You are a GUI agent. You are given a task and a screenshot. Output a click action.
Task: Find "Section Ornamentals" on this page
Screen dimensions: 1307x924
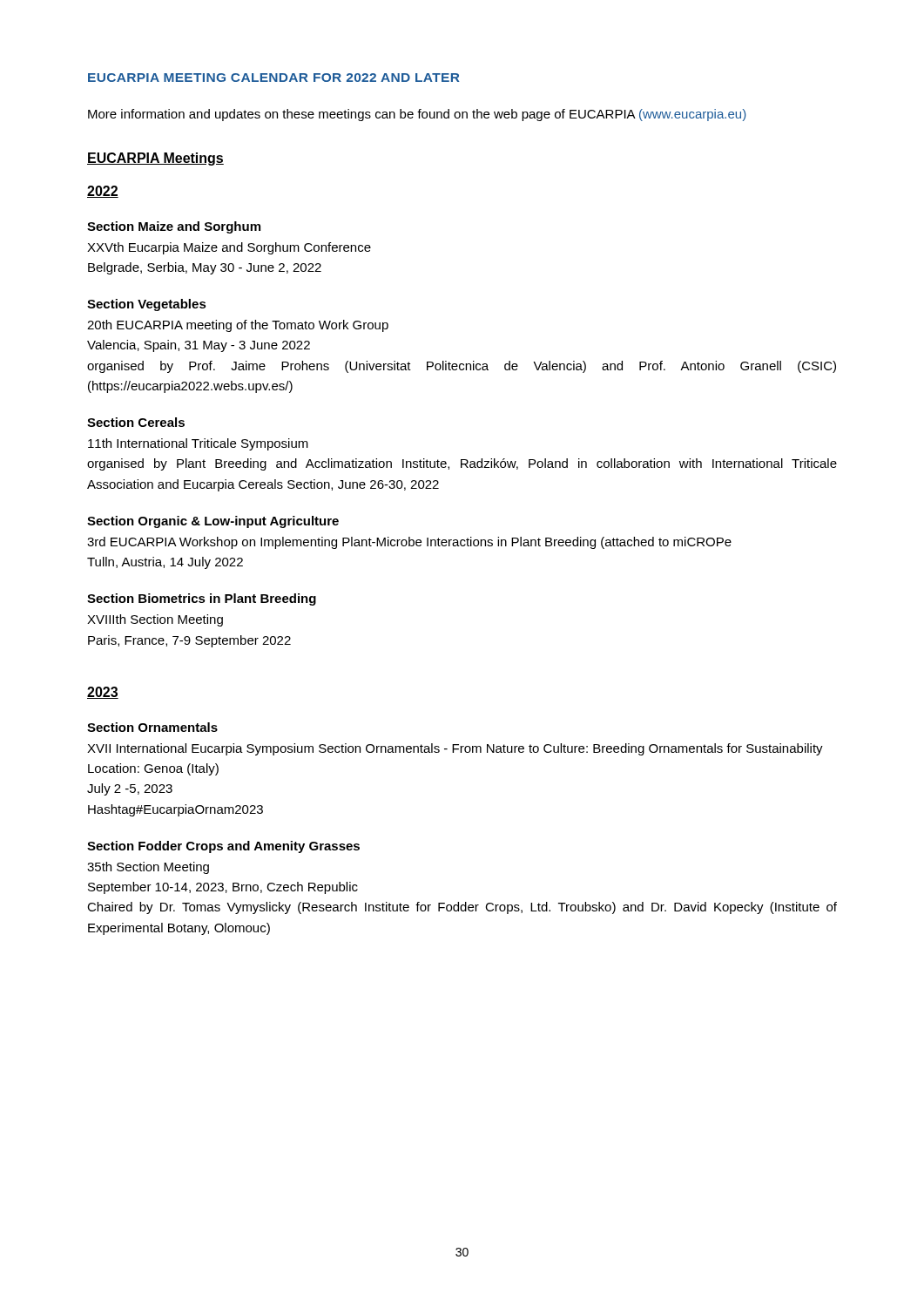tap(152, 727)
